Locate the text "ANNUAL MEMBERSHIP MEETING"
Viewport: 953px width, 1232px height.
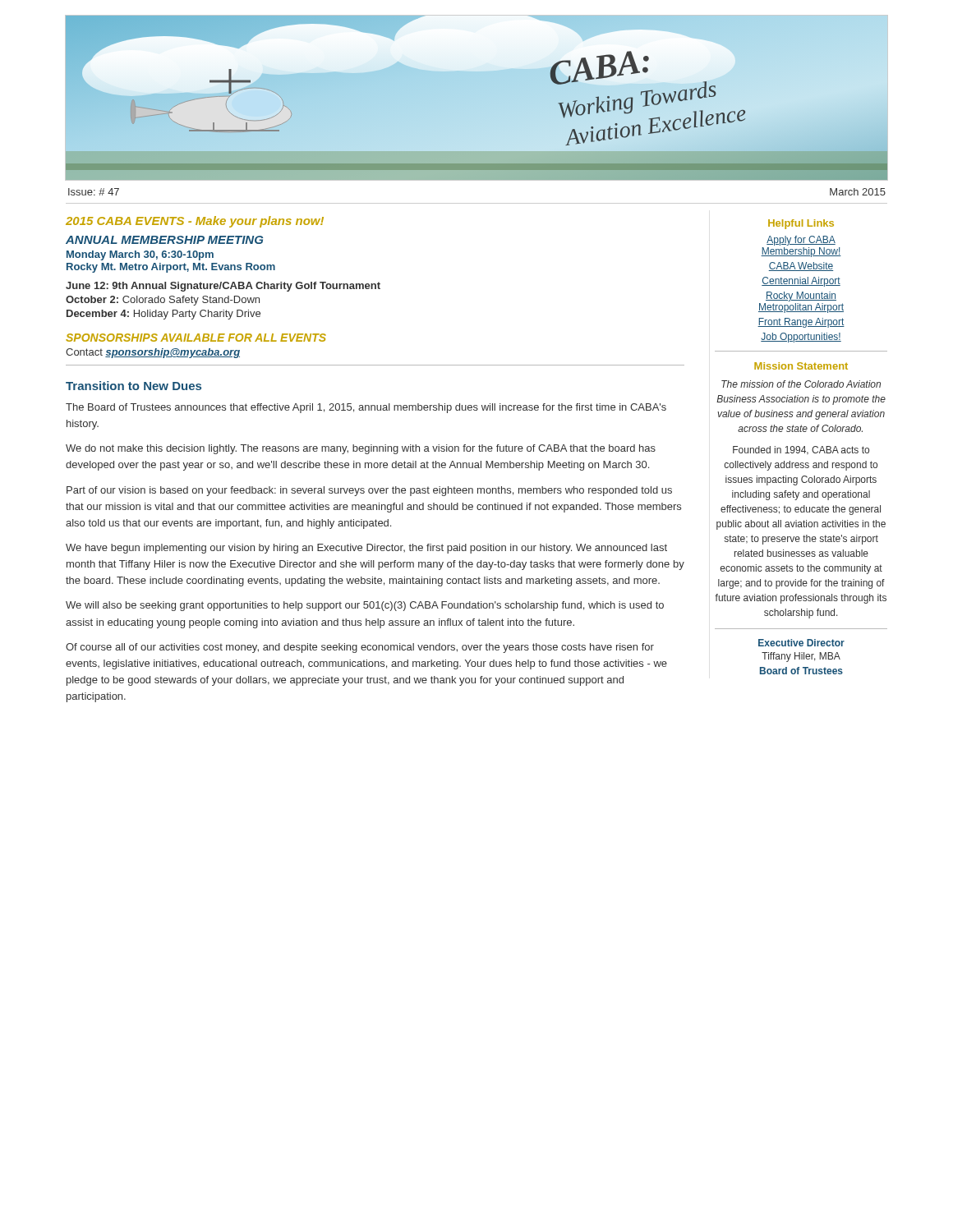(164, 240)
